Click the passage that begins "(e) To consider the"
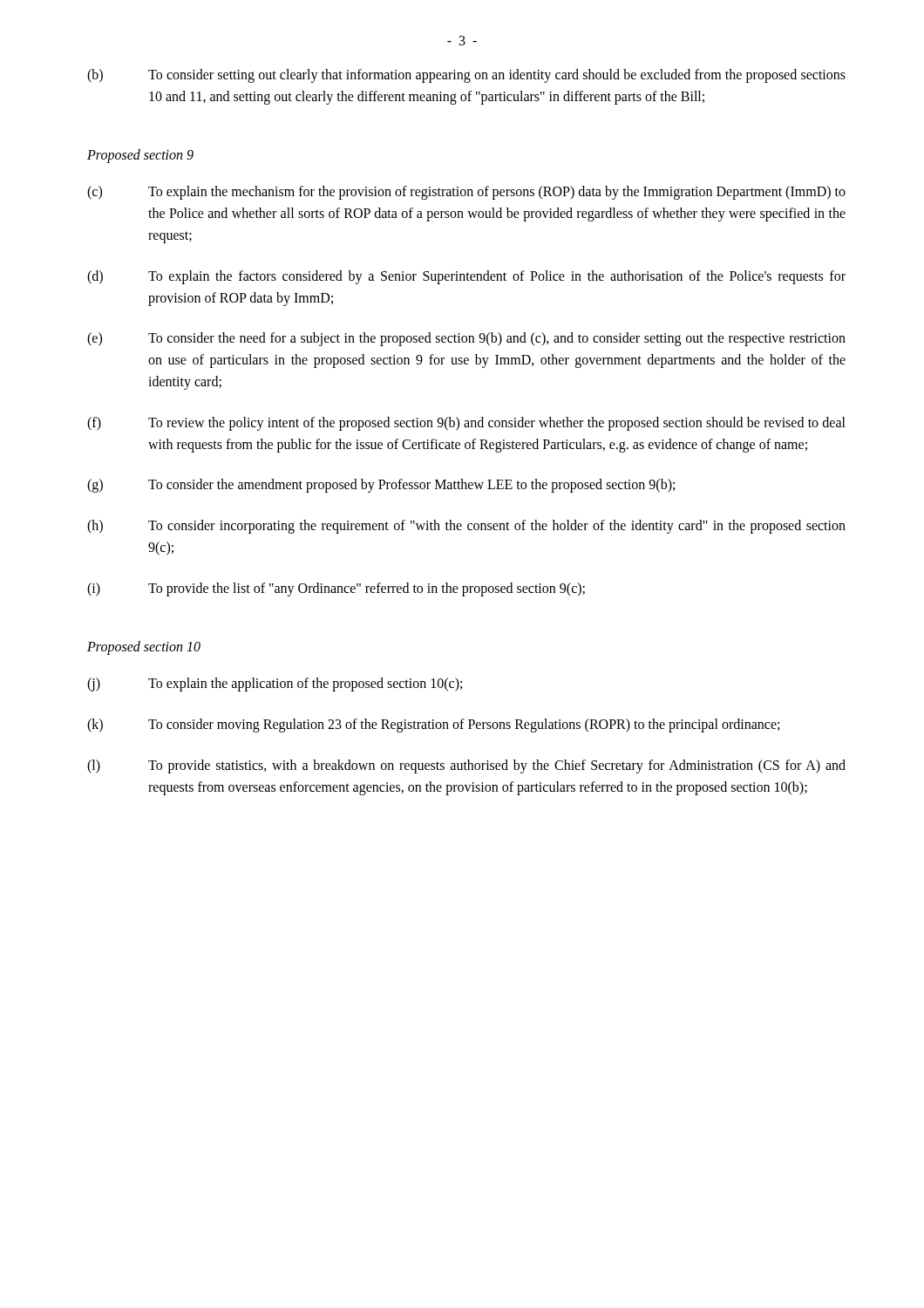This screenshot has width=924, height=1308. point(466,361)
